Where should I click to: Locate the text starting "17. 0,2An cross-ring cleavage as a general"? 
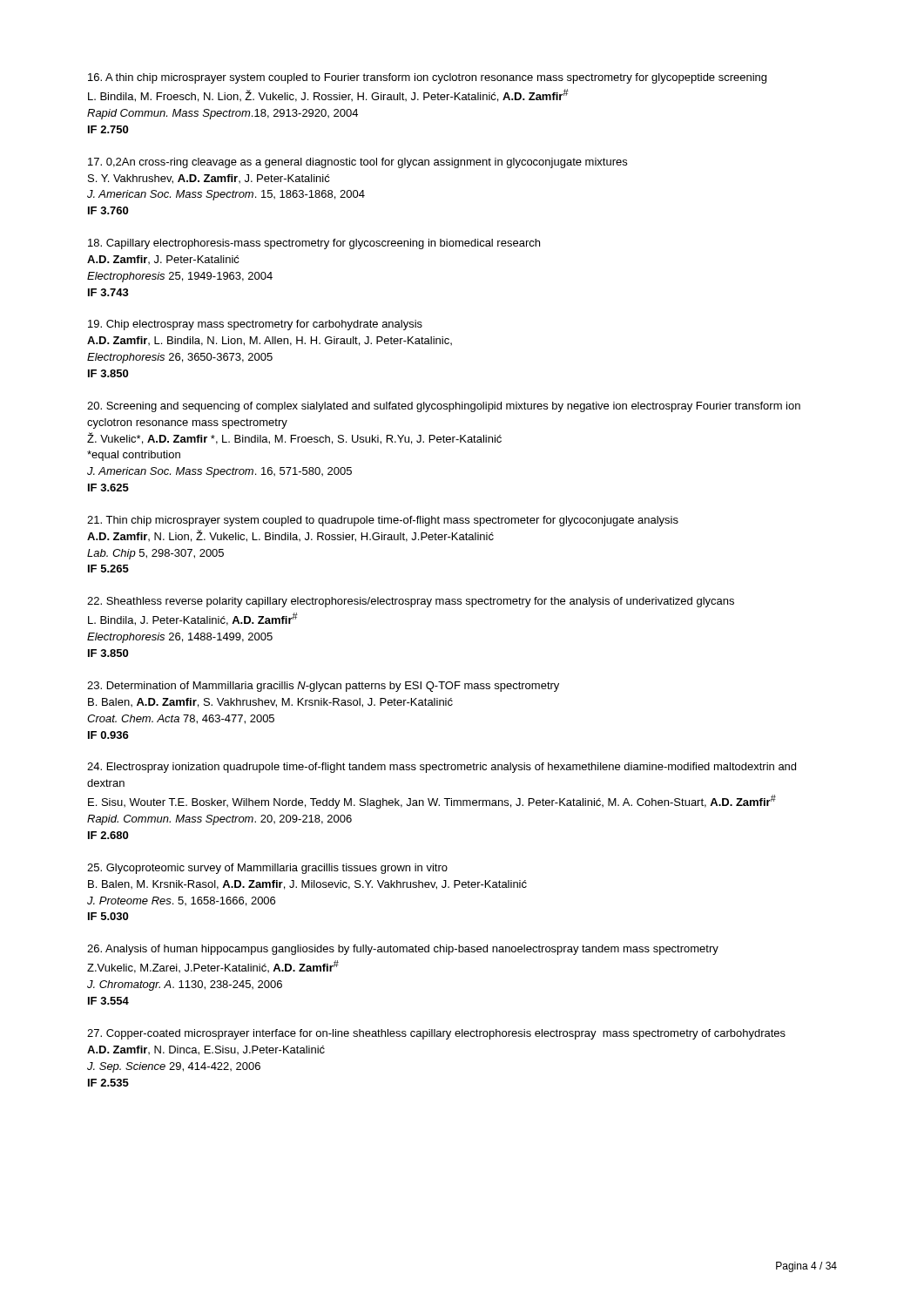pos(357,163)
